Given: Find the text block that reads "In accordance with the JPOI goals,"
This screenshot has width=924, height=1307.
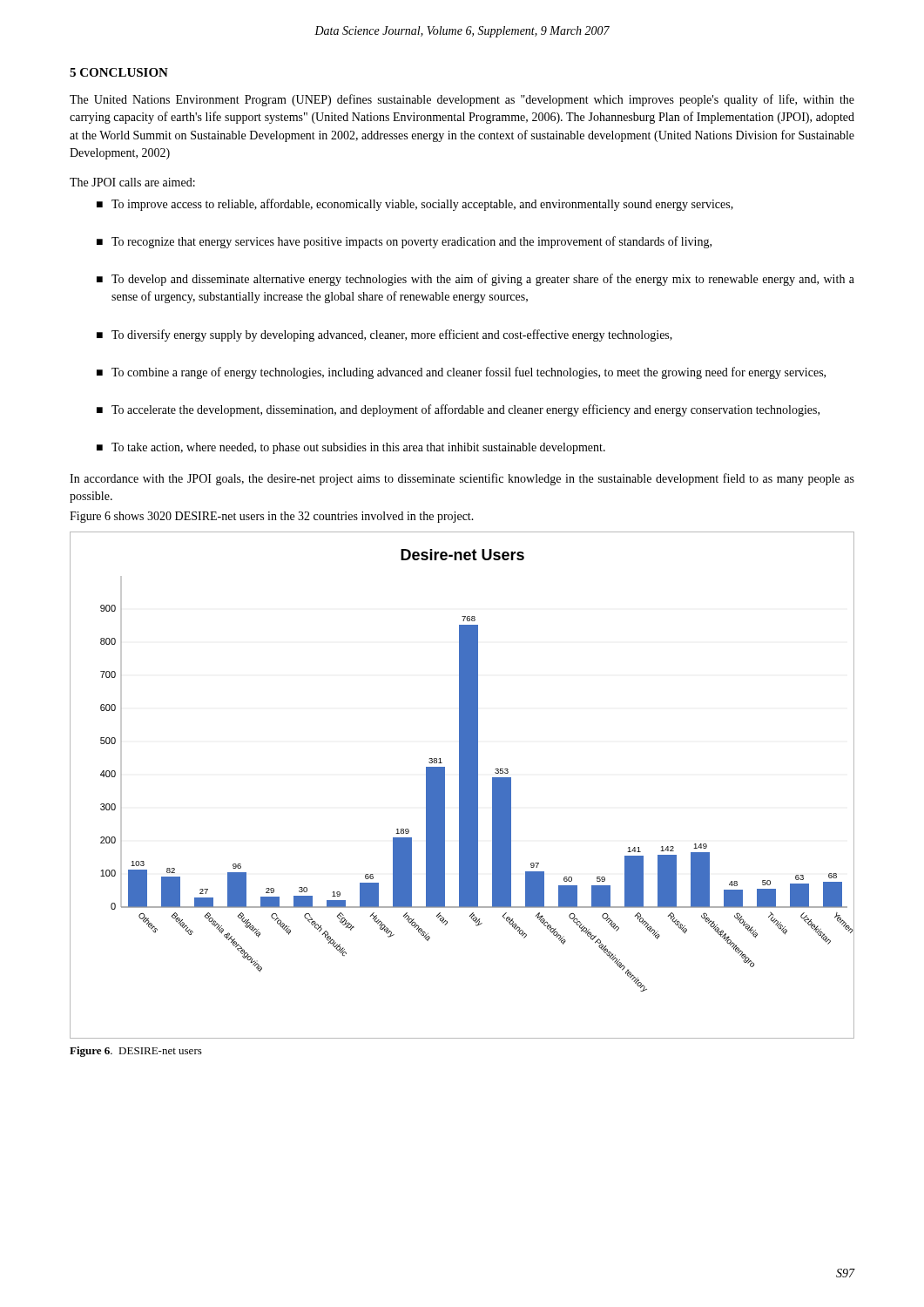Looking at the screenshot, I should [x=462, y=488].
